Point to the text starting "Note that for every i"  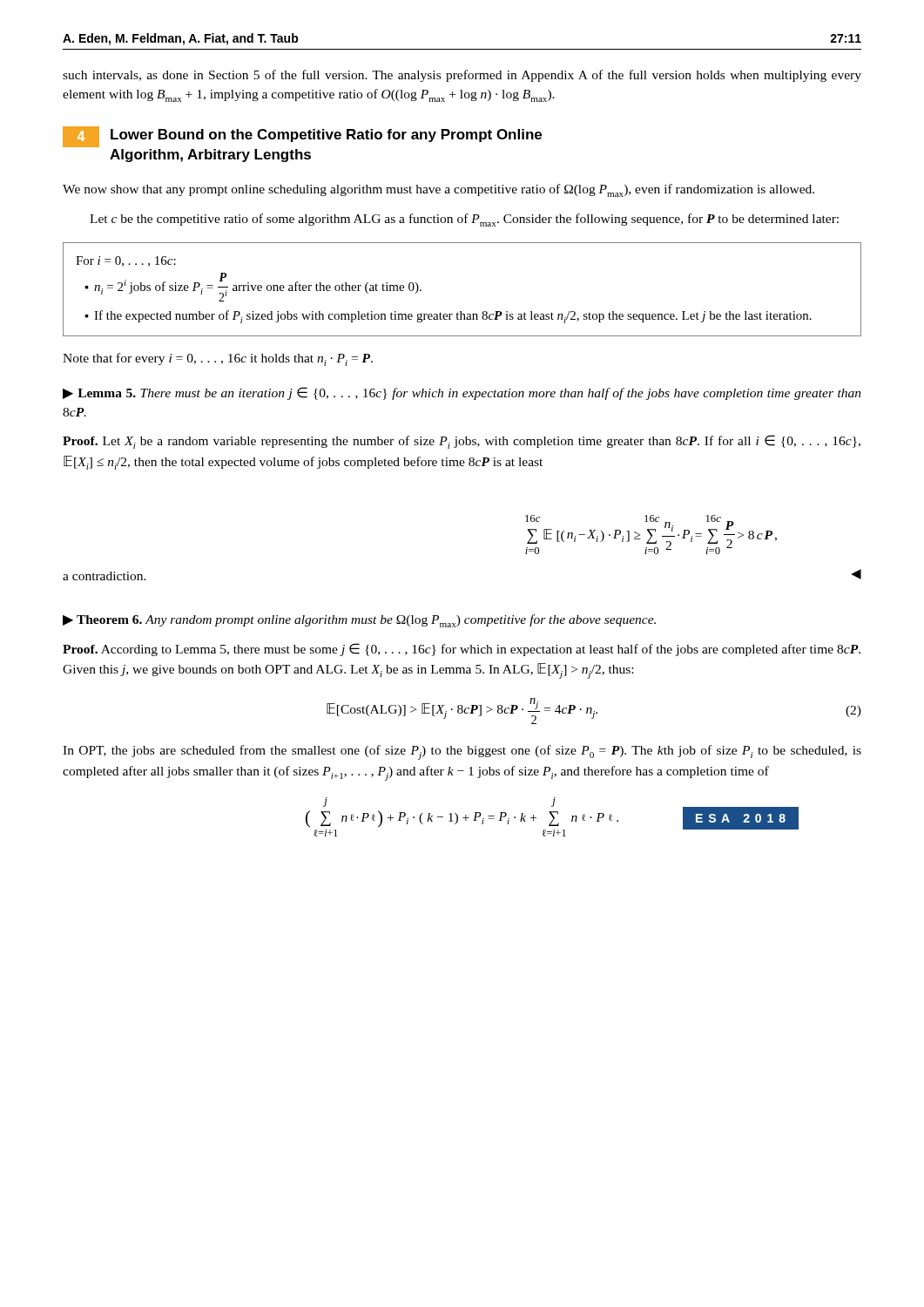coord(218,359)
